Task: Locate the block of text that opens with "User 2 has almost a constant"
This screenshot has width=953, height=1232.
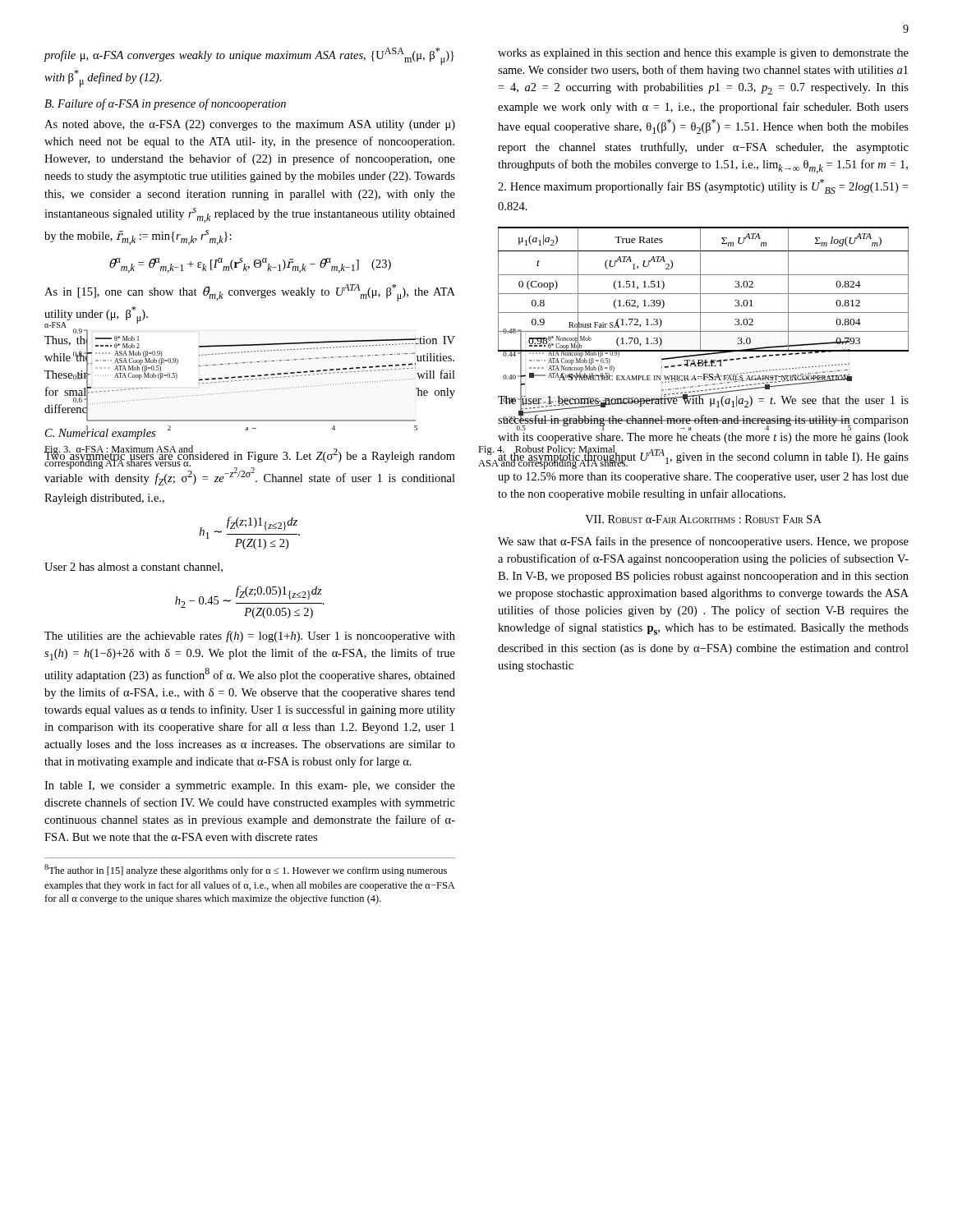Action: point(134,567)
